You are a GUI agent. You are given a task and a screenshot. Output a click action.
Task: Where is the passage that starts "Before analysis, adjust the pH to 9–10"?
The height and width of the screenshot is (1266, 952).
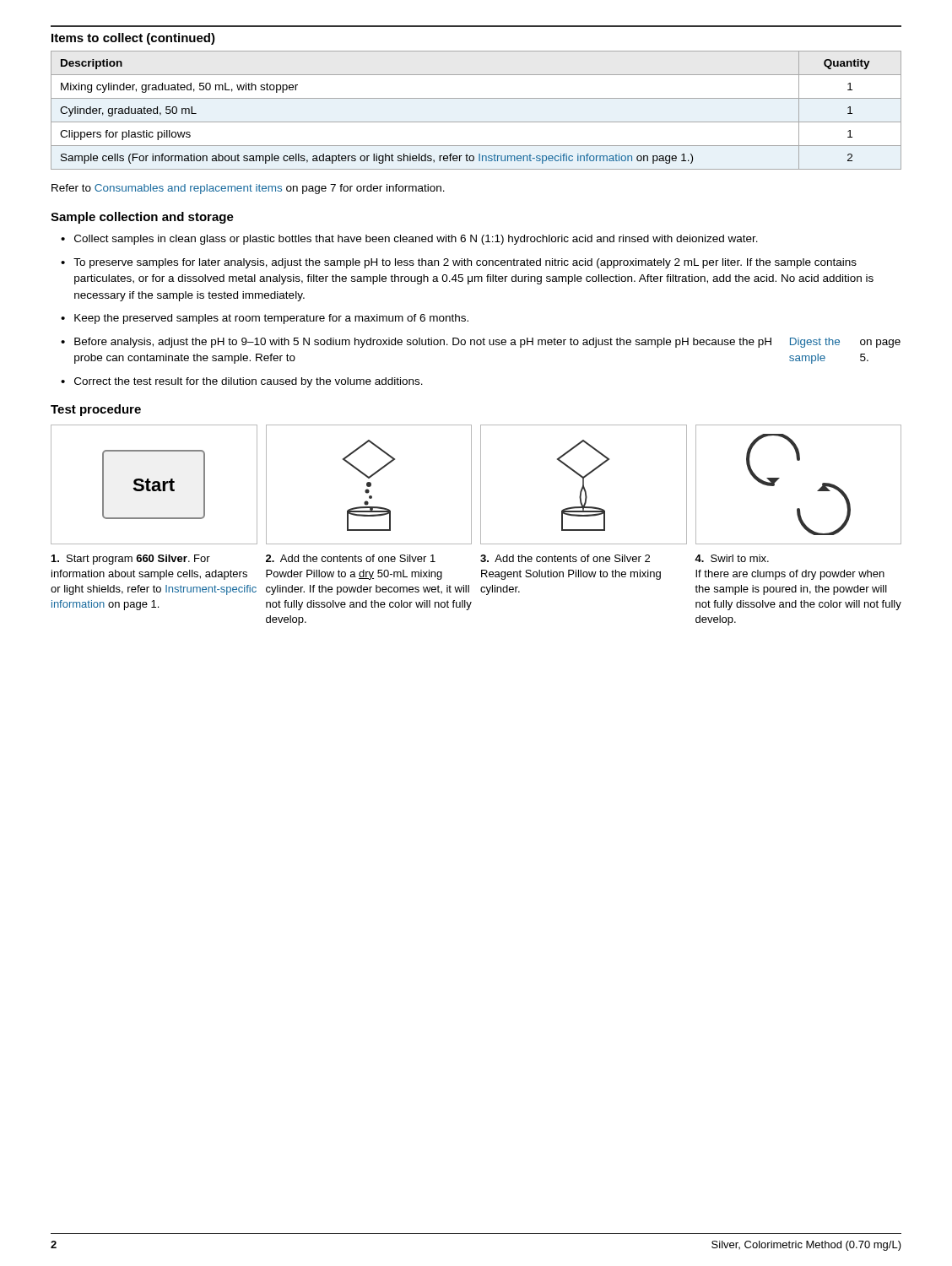tap(487, 350)
